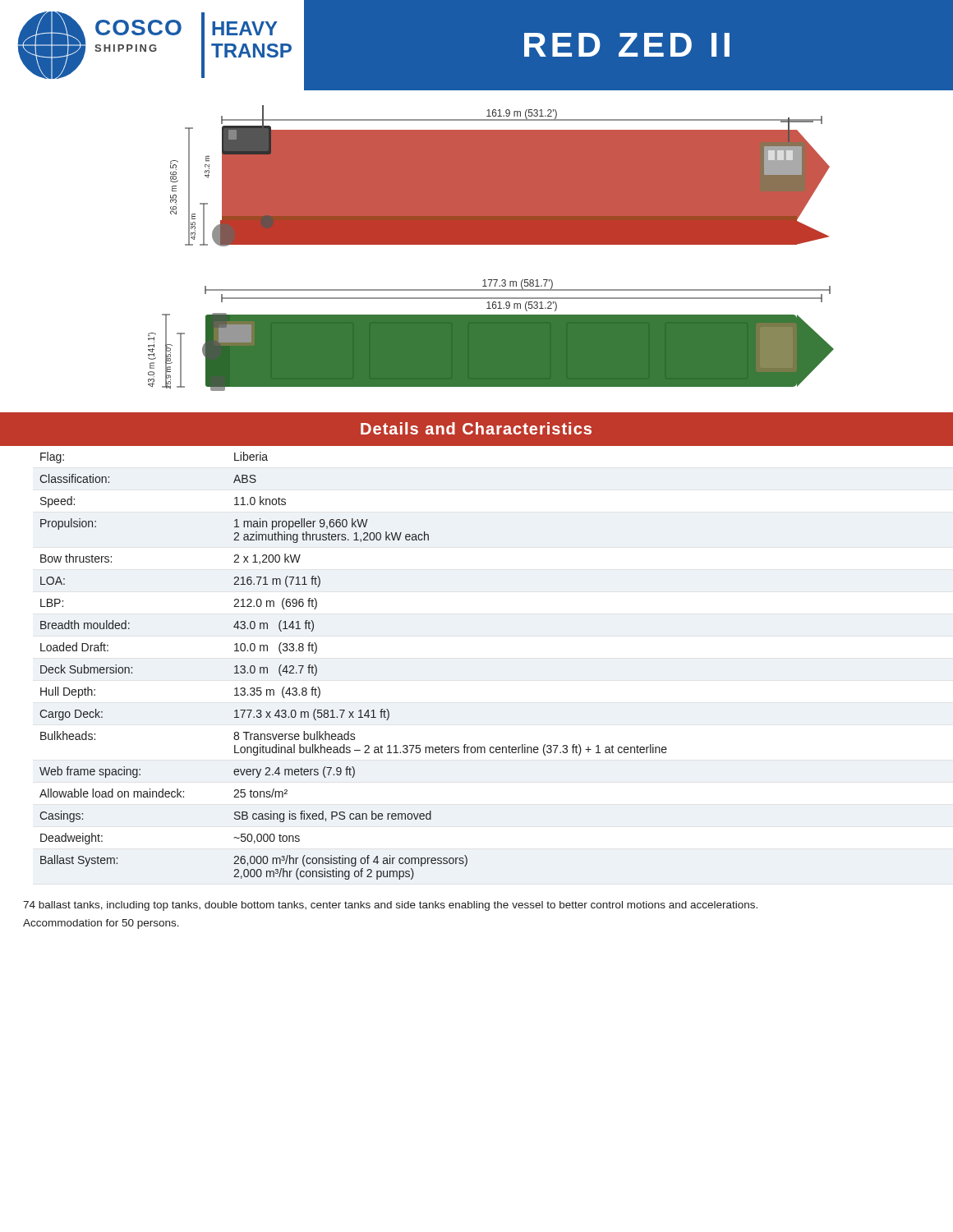Select a table

(x=476, y=667)
